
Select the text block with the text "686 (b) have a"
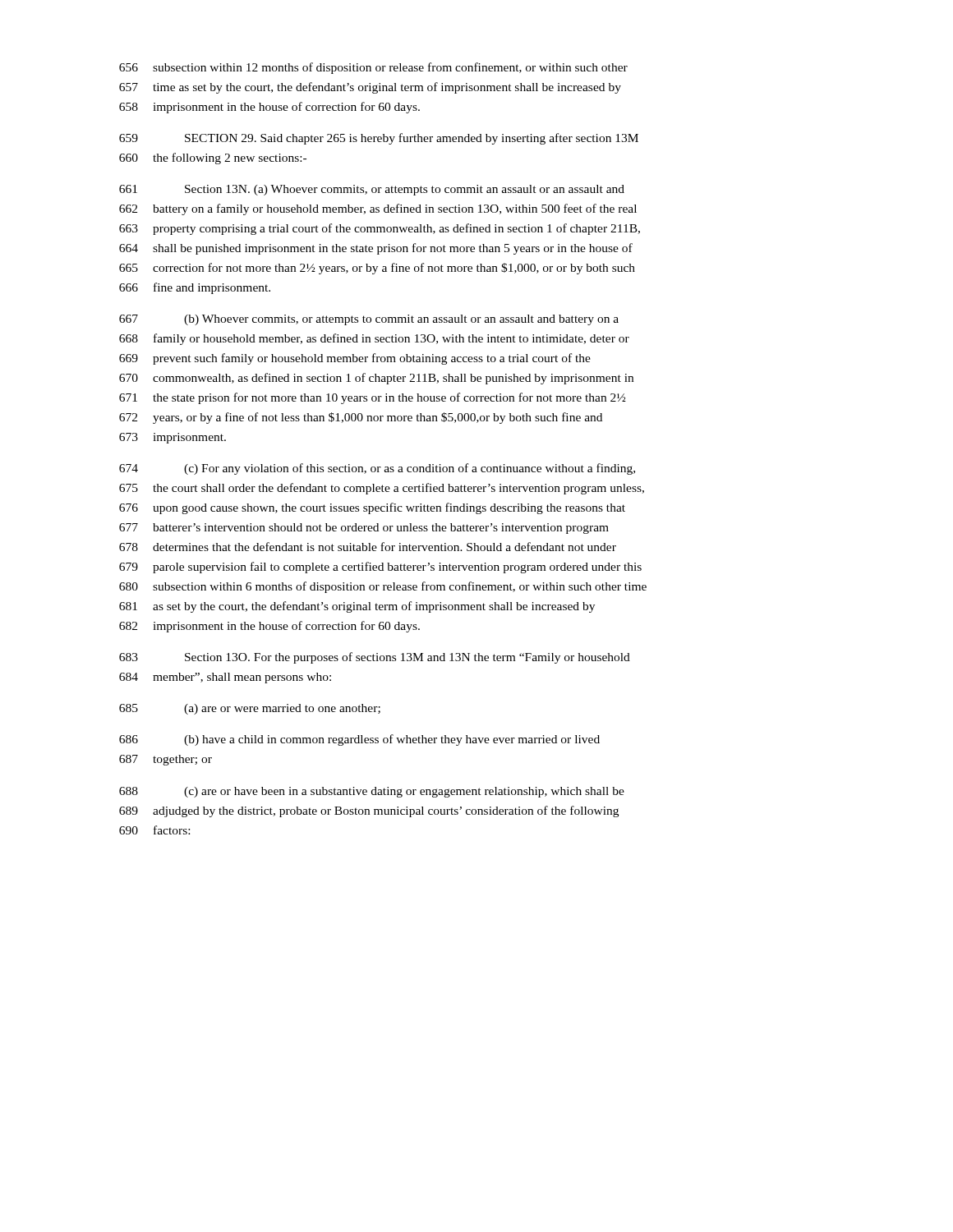click(x=476, y=749)
